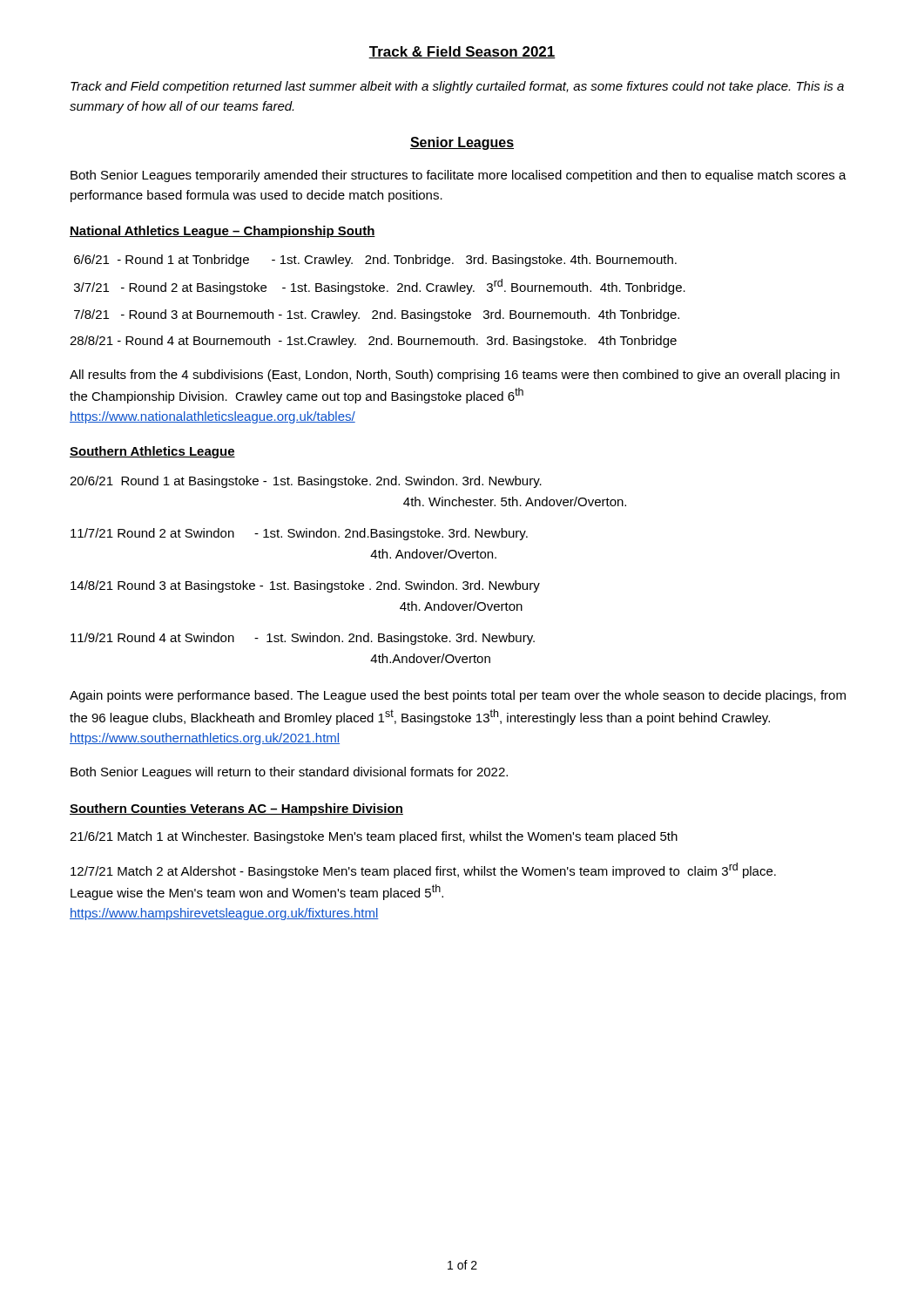Find the text starting "National Athletics League"

tap(222, 230)
